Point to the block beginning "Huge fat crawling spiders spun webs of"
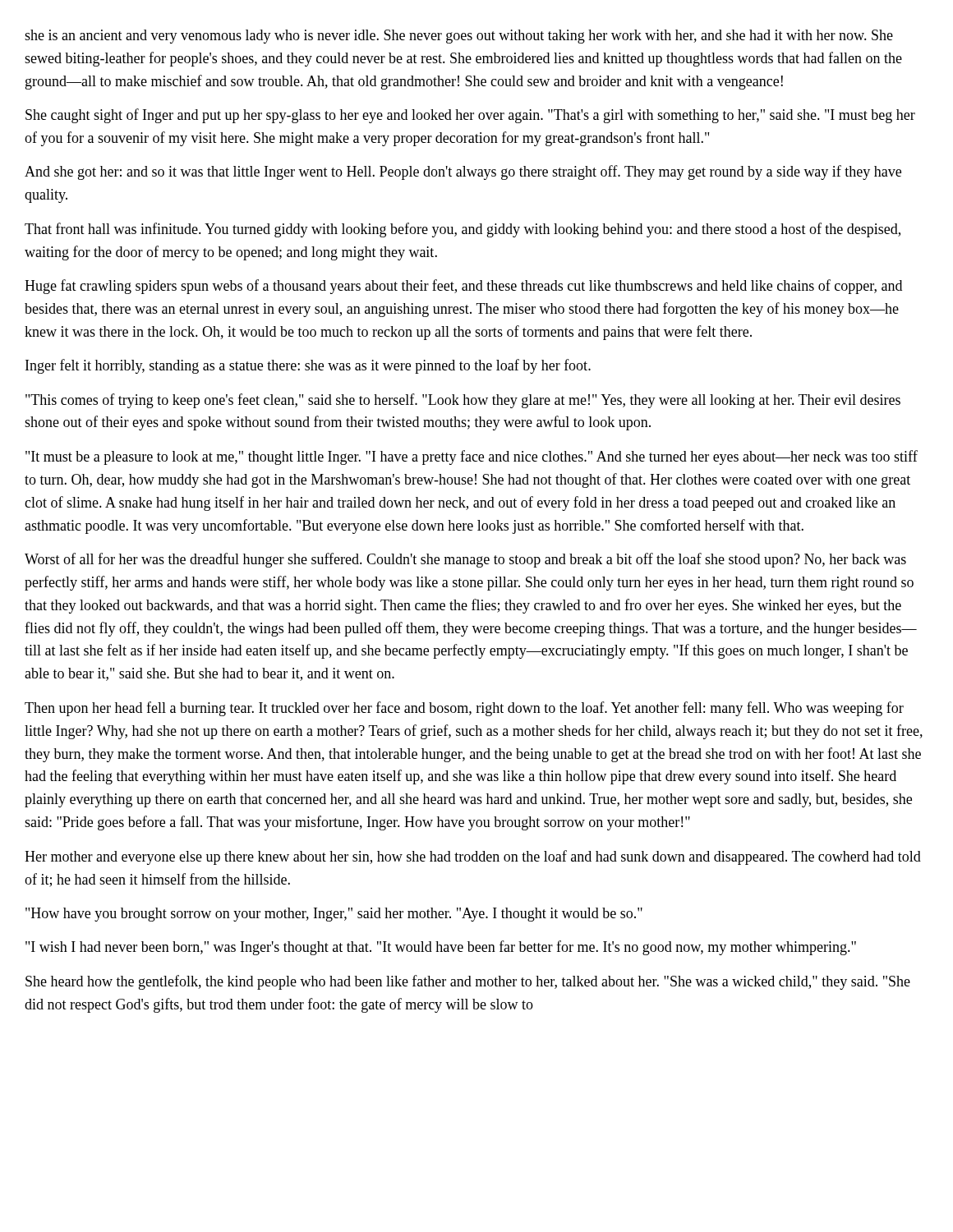953x1232 pixels. click(x=464, y=309)
